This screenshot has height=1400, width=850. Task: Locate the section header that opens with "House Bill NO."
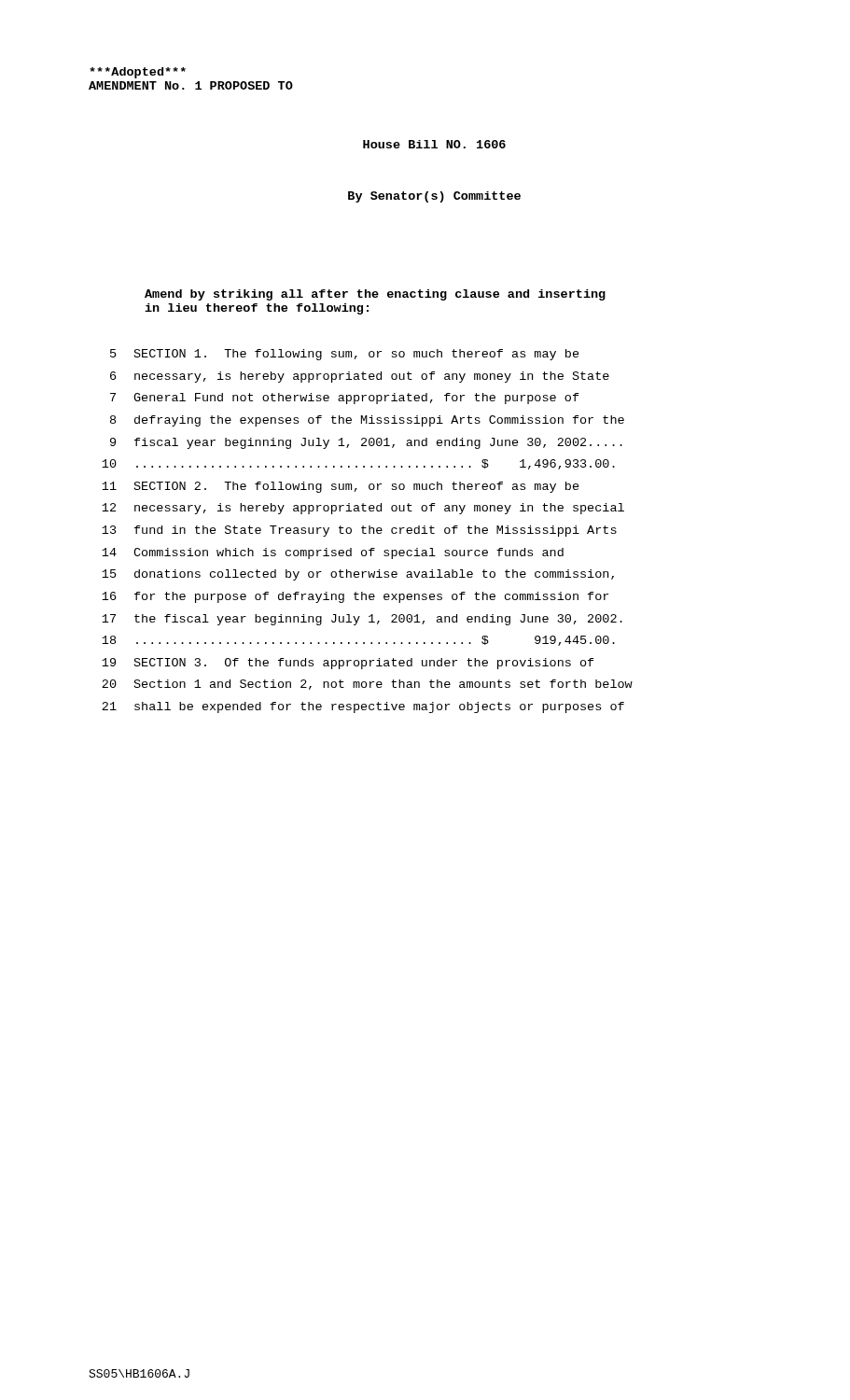(434, 145)
